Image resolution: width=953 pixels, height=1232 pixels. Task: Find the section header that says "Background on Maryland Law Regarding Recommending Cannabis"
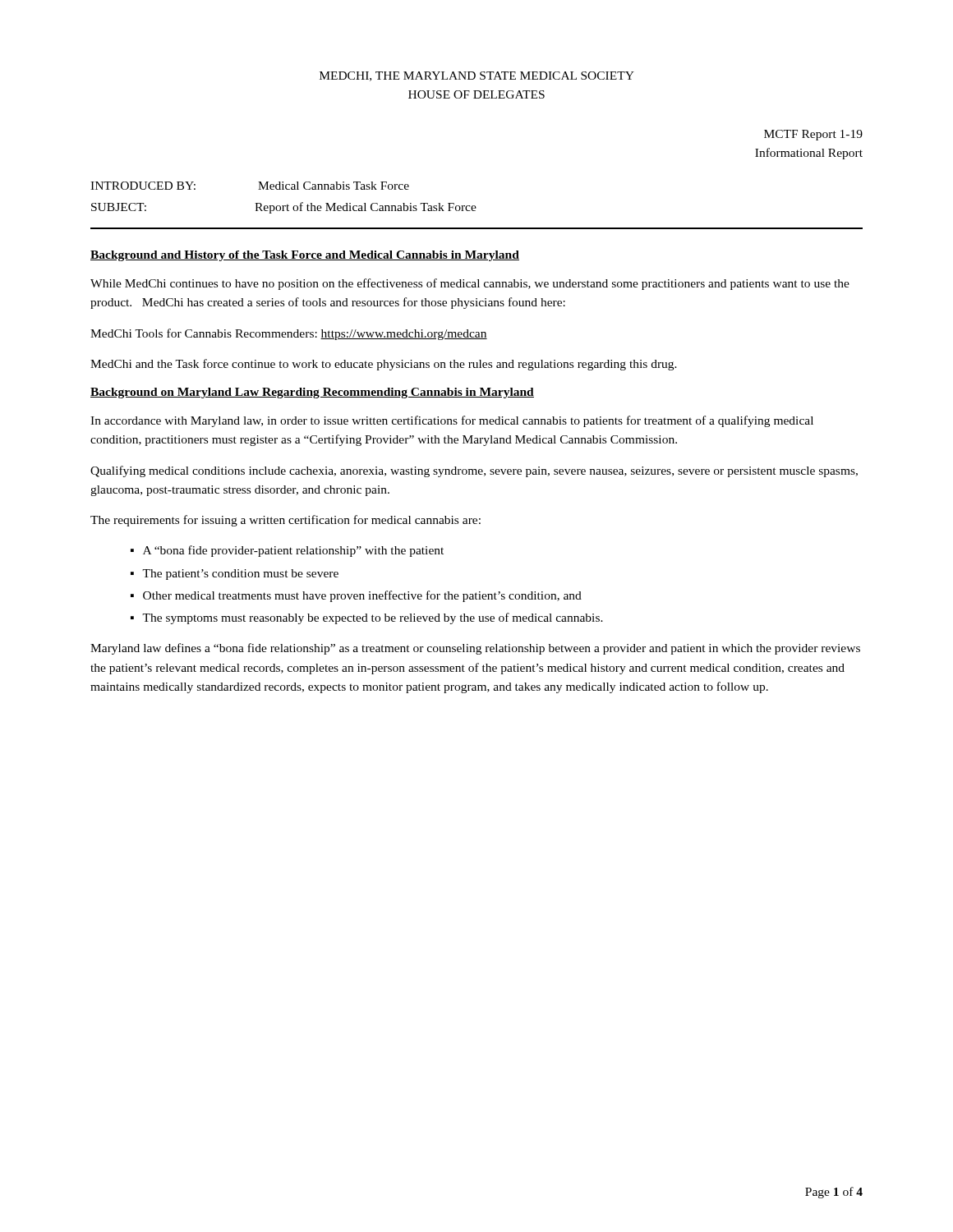tap(312, 391)
